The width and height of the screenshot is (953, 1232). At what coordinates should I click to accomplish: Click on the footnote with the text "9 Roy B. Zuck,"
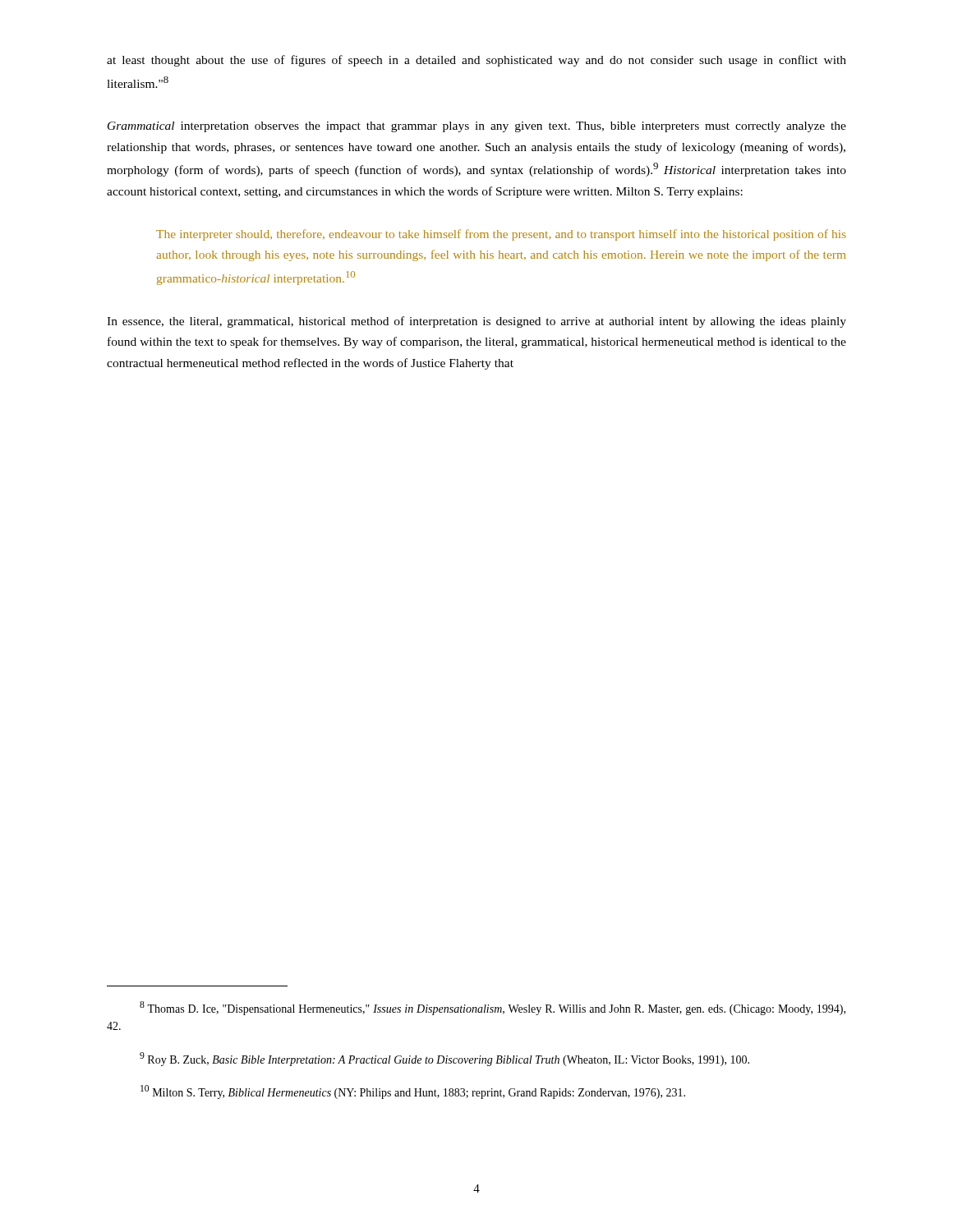(476, 1059)
